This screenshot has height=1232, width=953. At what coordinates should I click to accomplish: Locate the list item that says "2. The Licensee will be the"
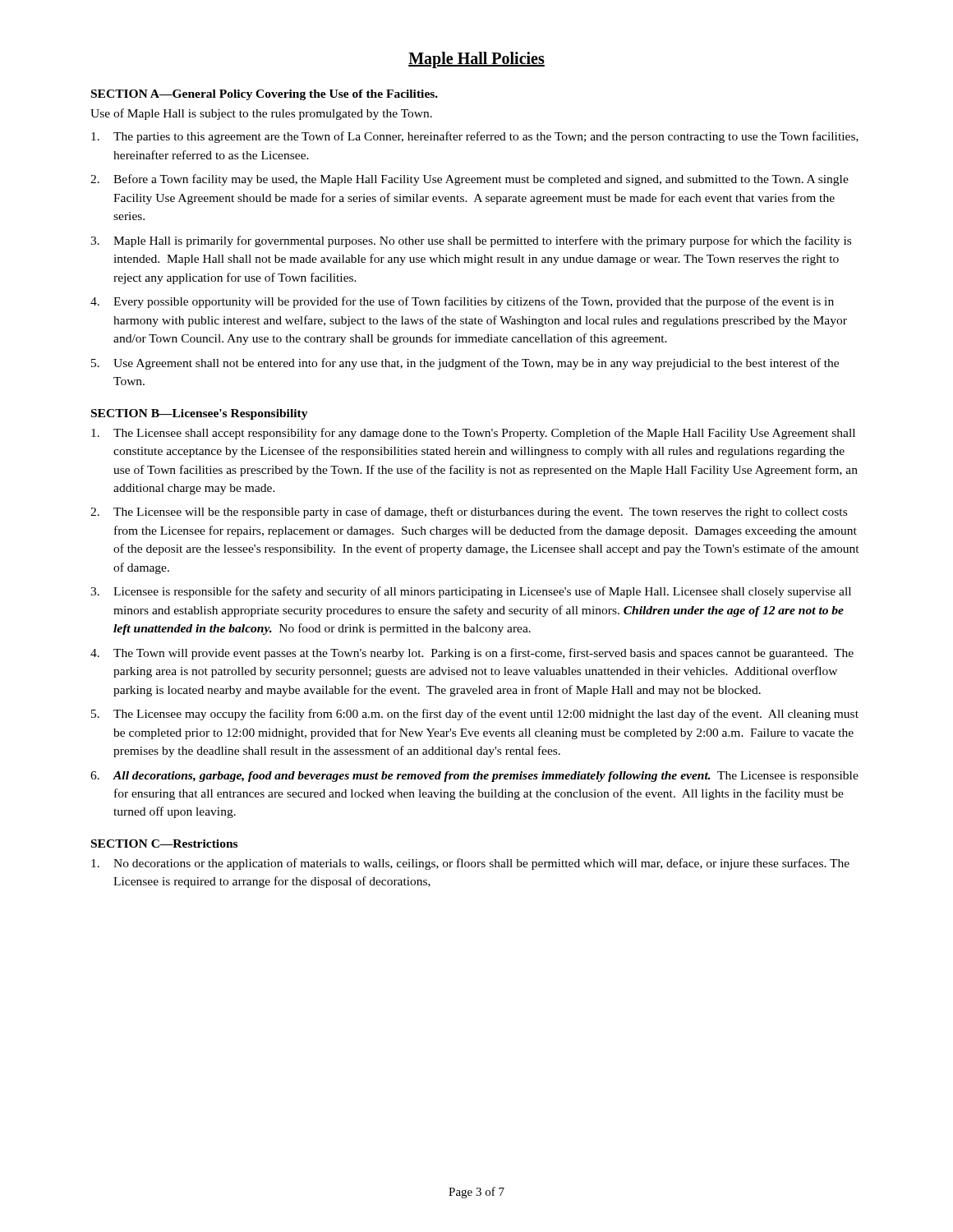[x=476, y=540]
